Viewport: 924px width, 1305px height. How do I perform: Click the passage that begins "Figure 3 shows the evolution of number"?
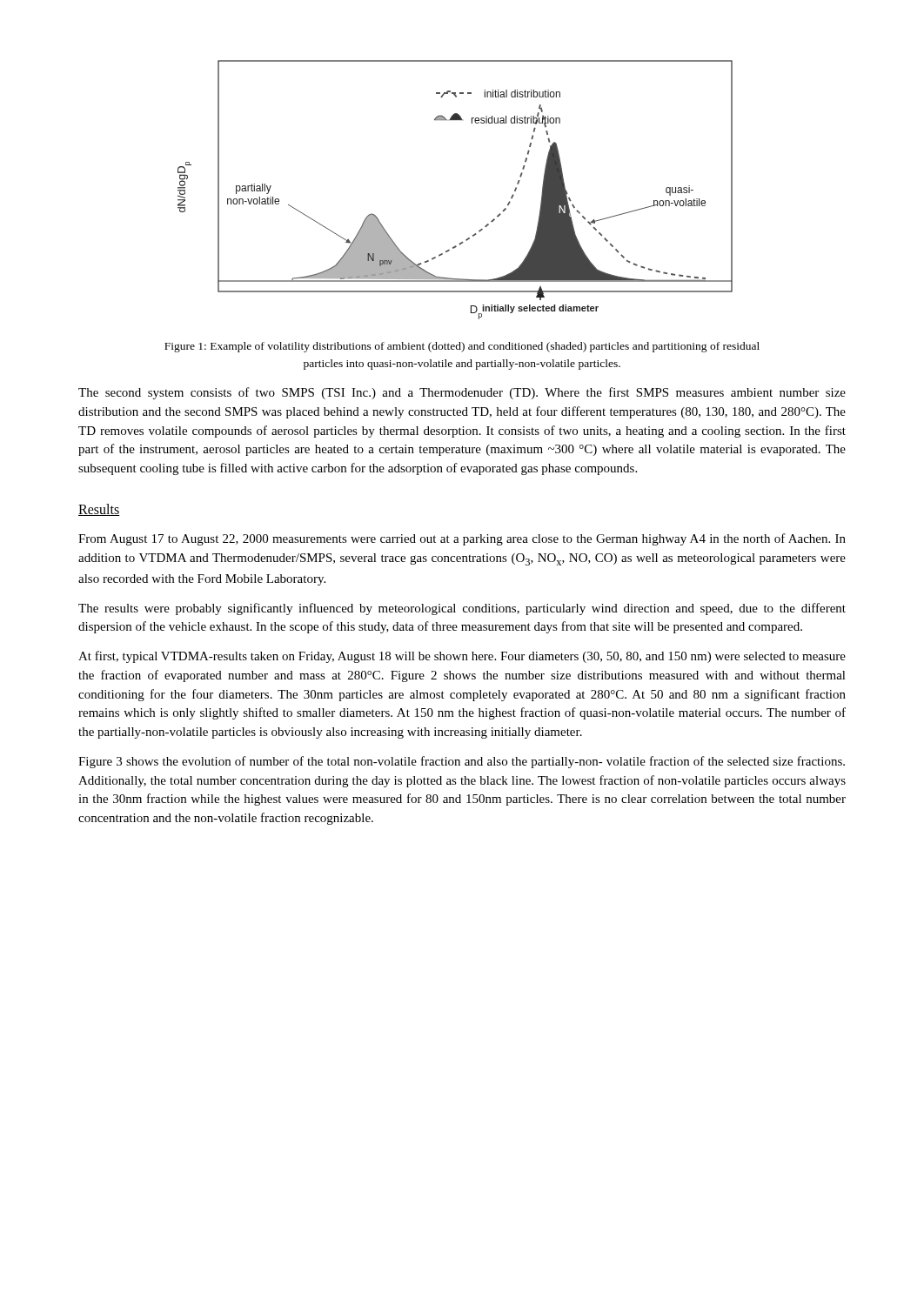click(462, 790)
